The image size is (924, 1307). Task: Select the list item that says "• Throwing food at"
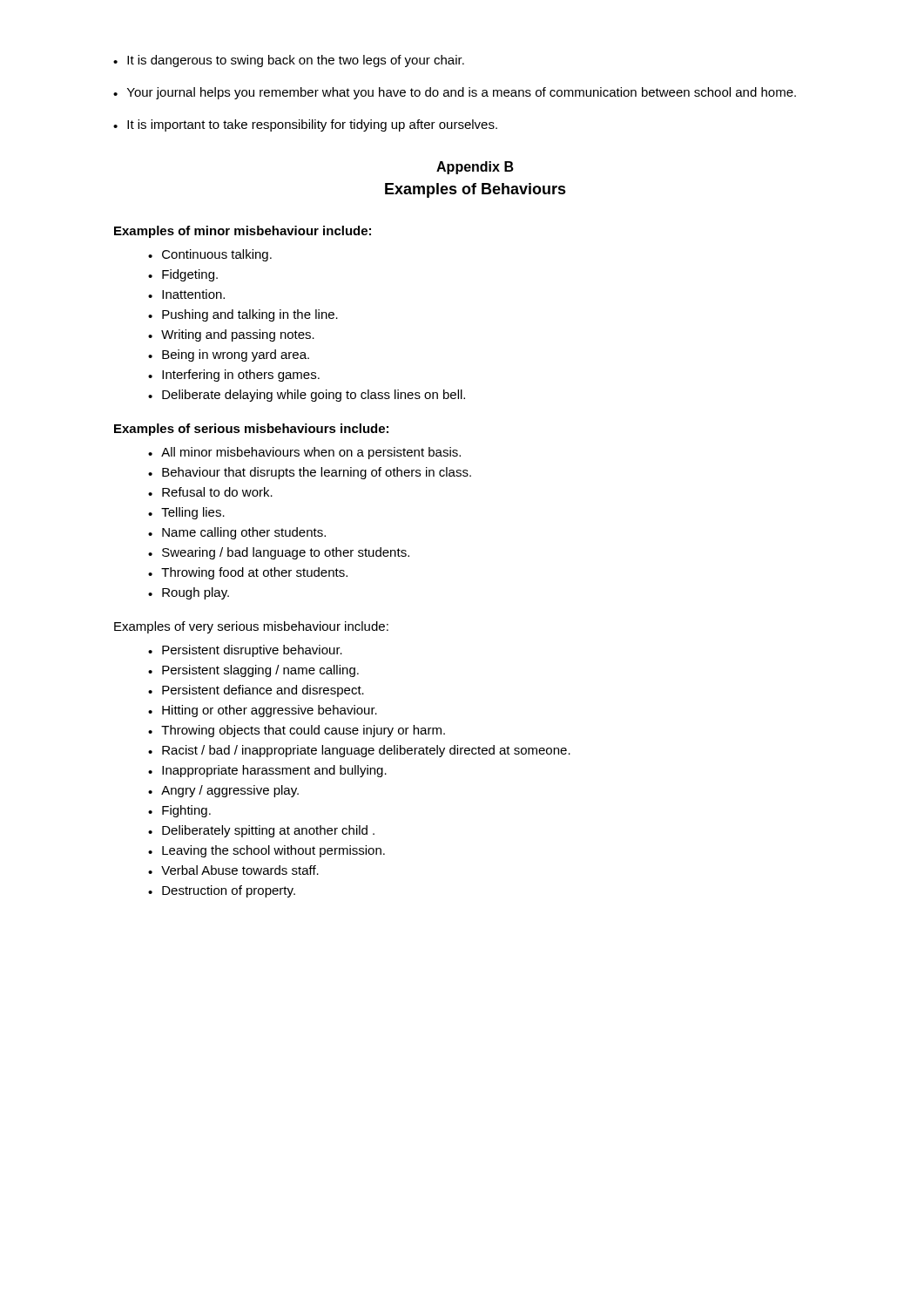click(248, 573)
